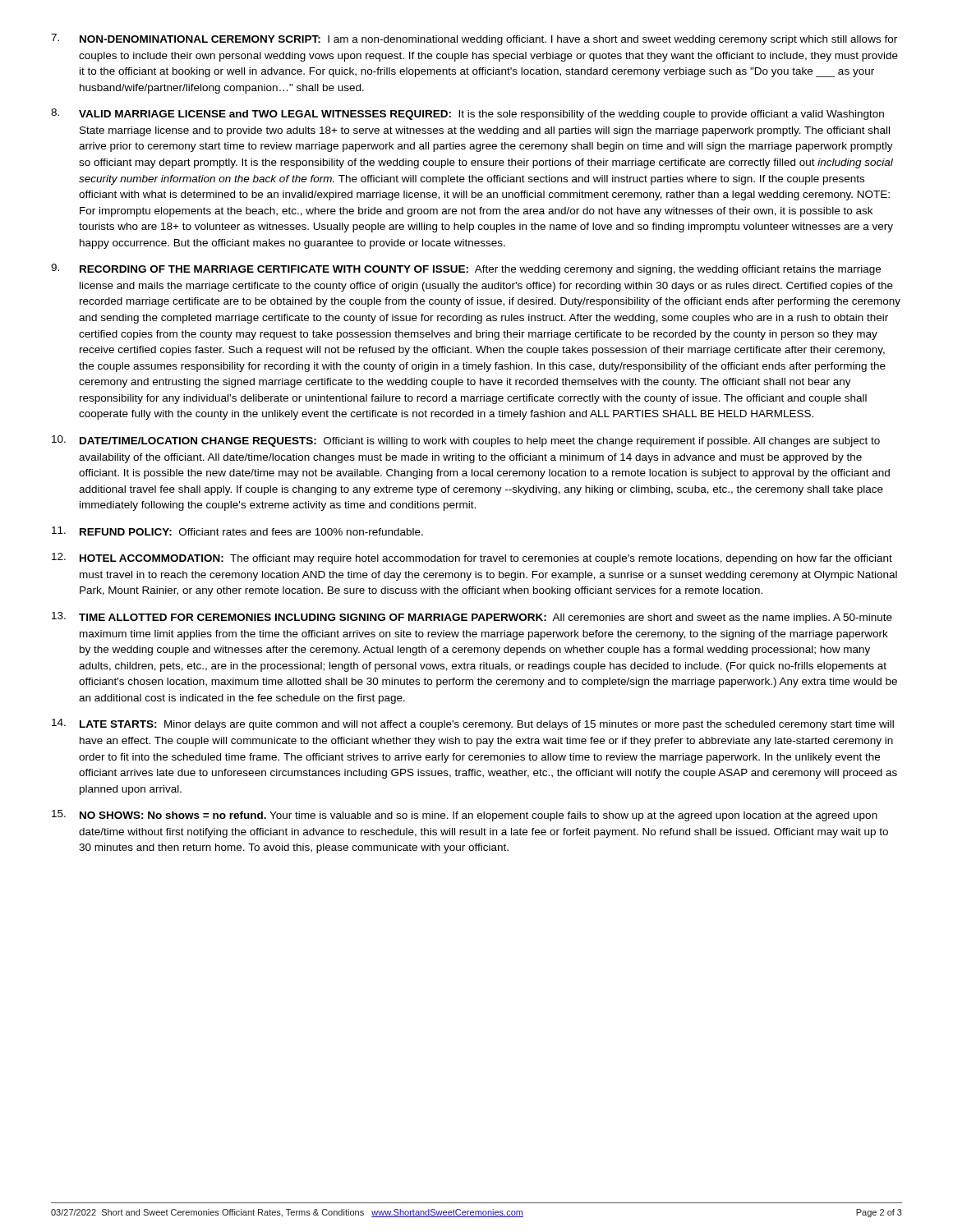This screenshot has height=1232, width=953.
Task: Where is the passage that starts "11. REFUND POLICY: Officiant rates"?
Action: [x=237, y=531]
